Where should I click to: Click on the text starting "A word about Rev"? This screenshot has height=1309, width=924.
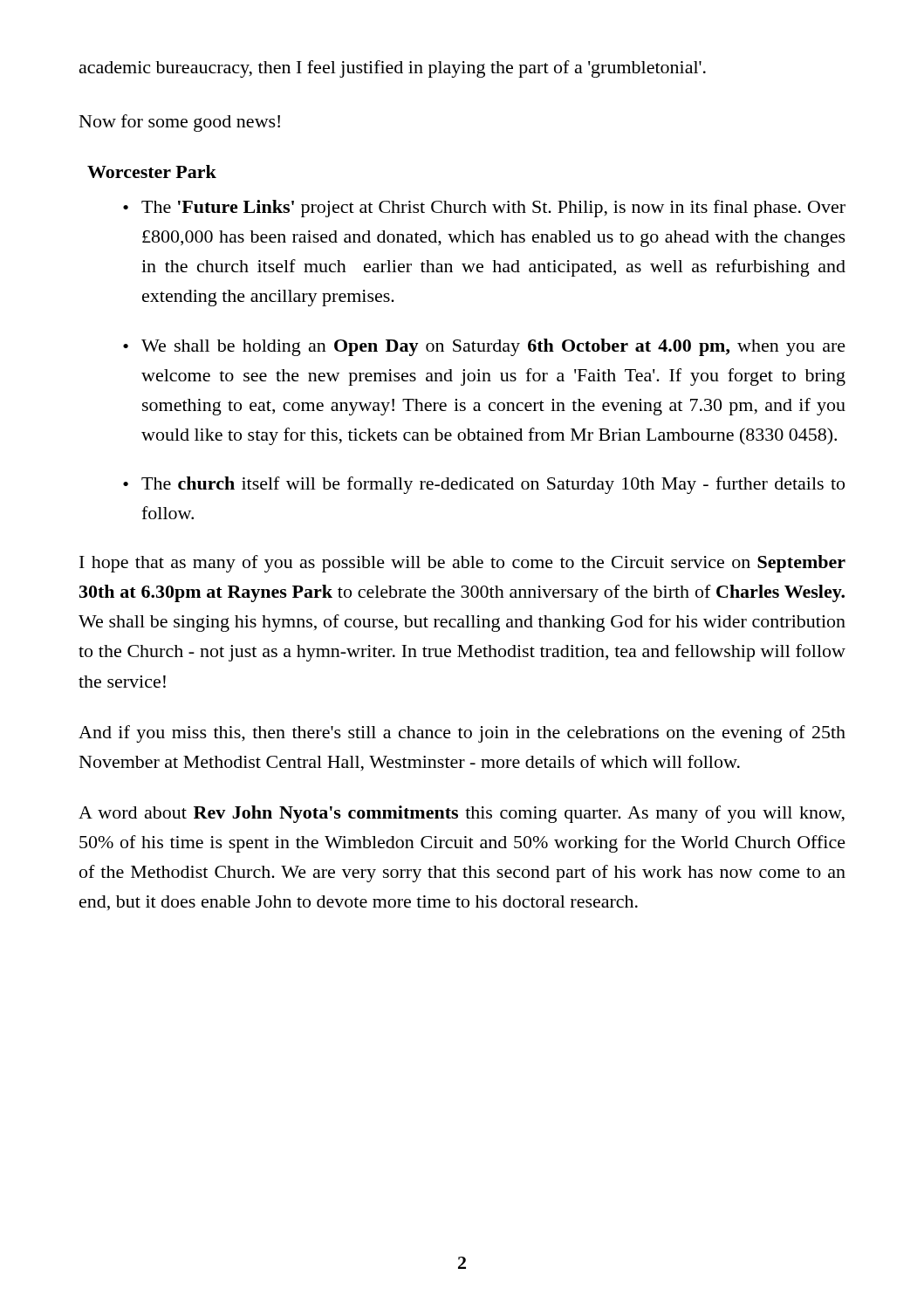[462, 856]
